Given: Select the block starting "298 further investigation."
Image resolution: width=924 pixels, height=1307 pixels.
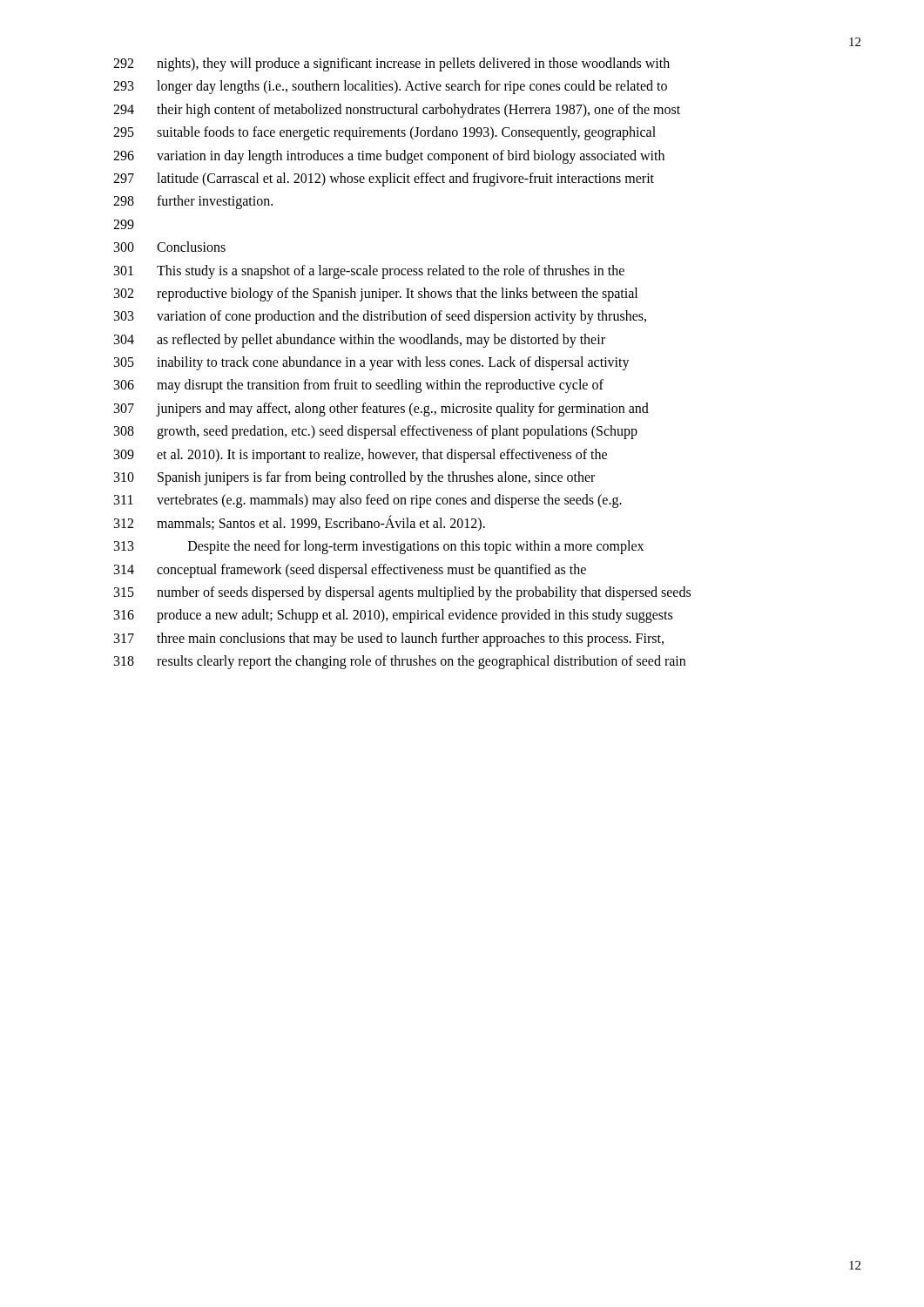Looking at the screenshot, I should 193,202.
